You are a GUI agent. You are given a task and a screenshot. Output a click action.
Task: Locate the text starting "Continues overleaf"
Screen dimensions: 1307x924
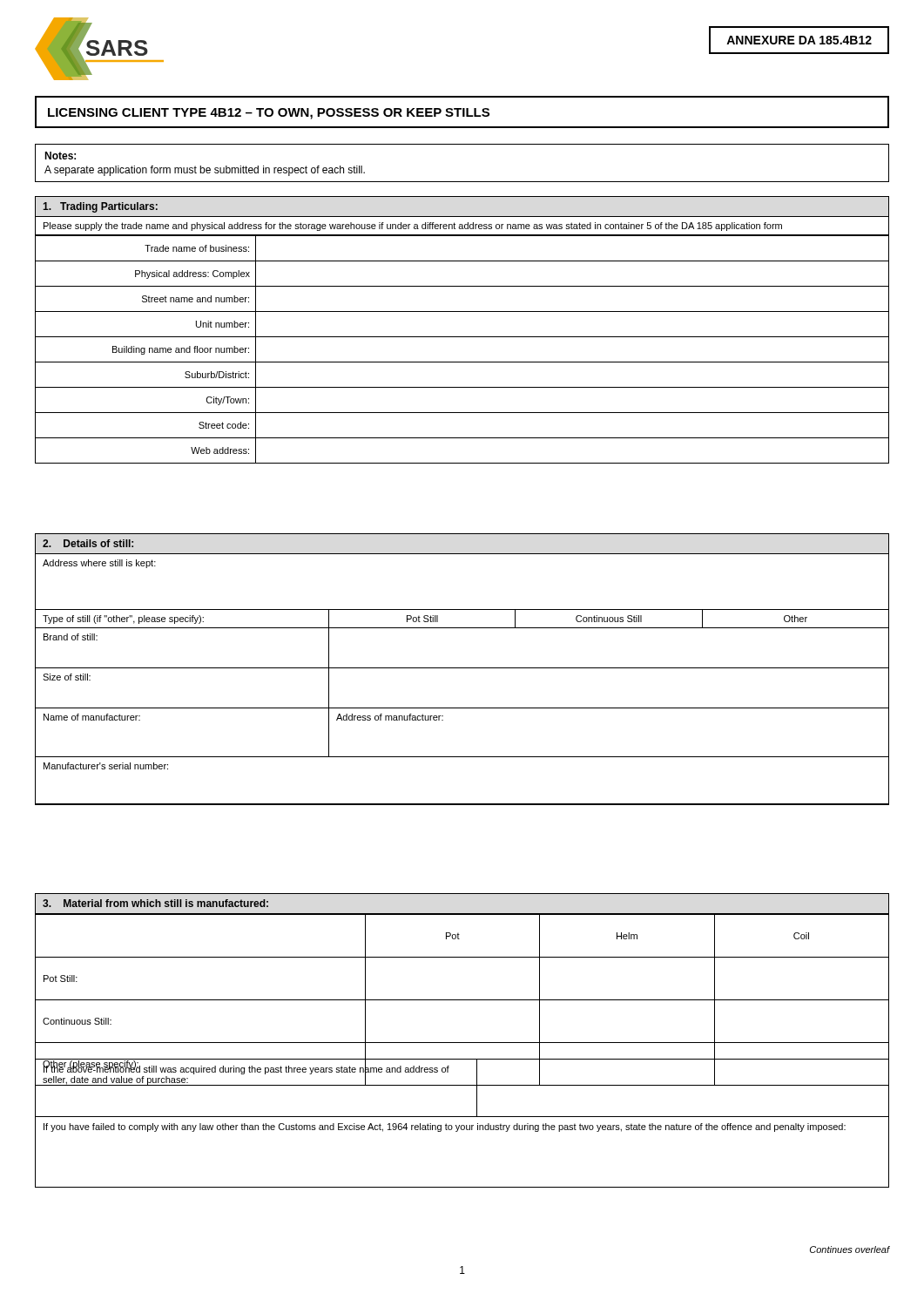[849, 1249]
